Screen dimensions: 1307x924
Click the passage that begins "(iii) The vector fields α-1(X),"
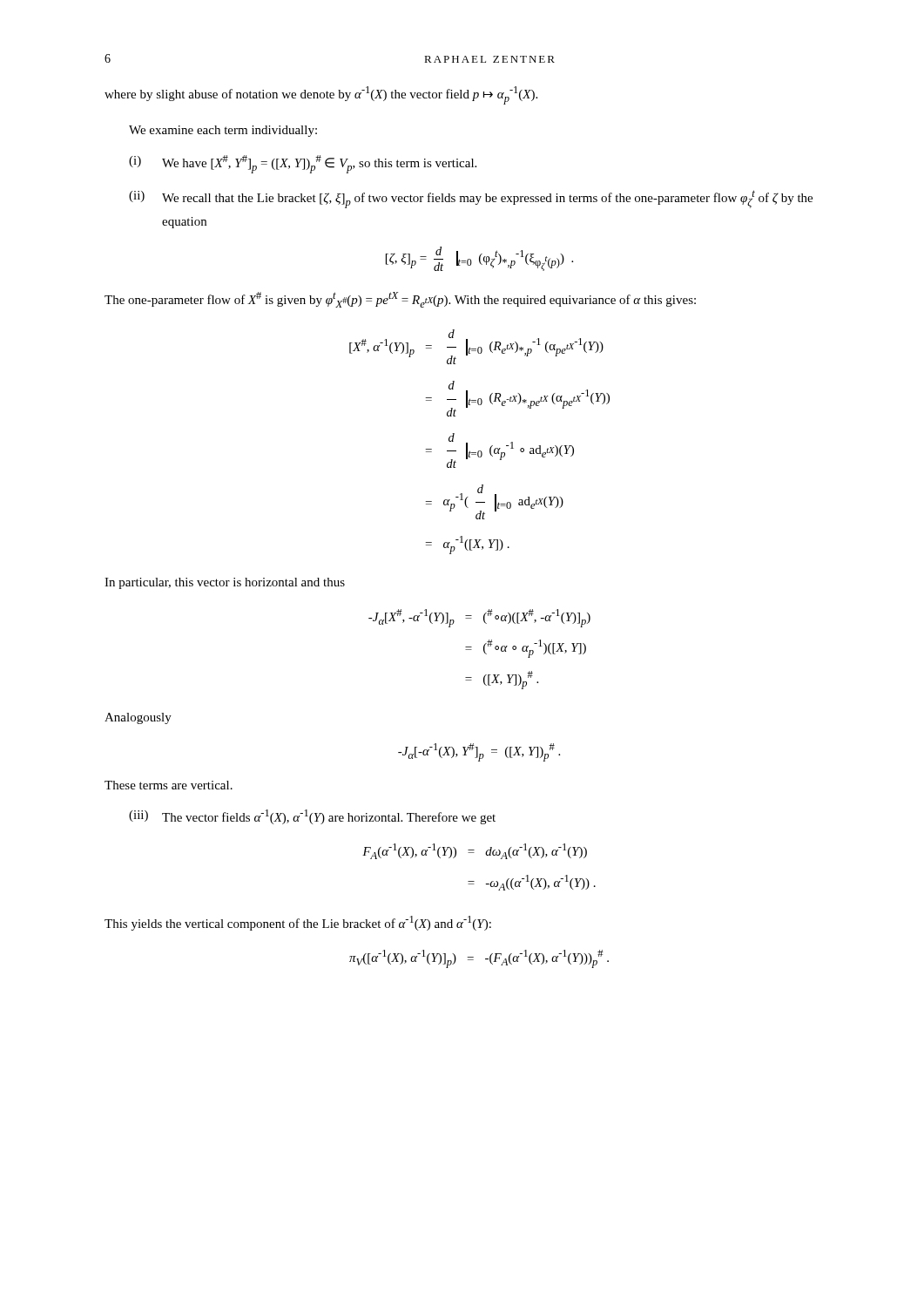[x=479, y=816]
